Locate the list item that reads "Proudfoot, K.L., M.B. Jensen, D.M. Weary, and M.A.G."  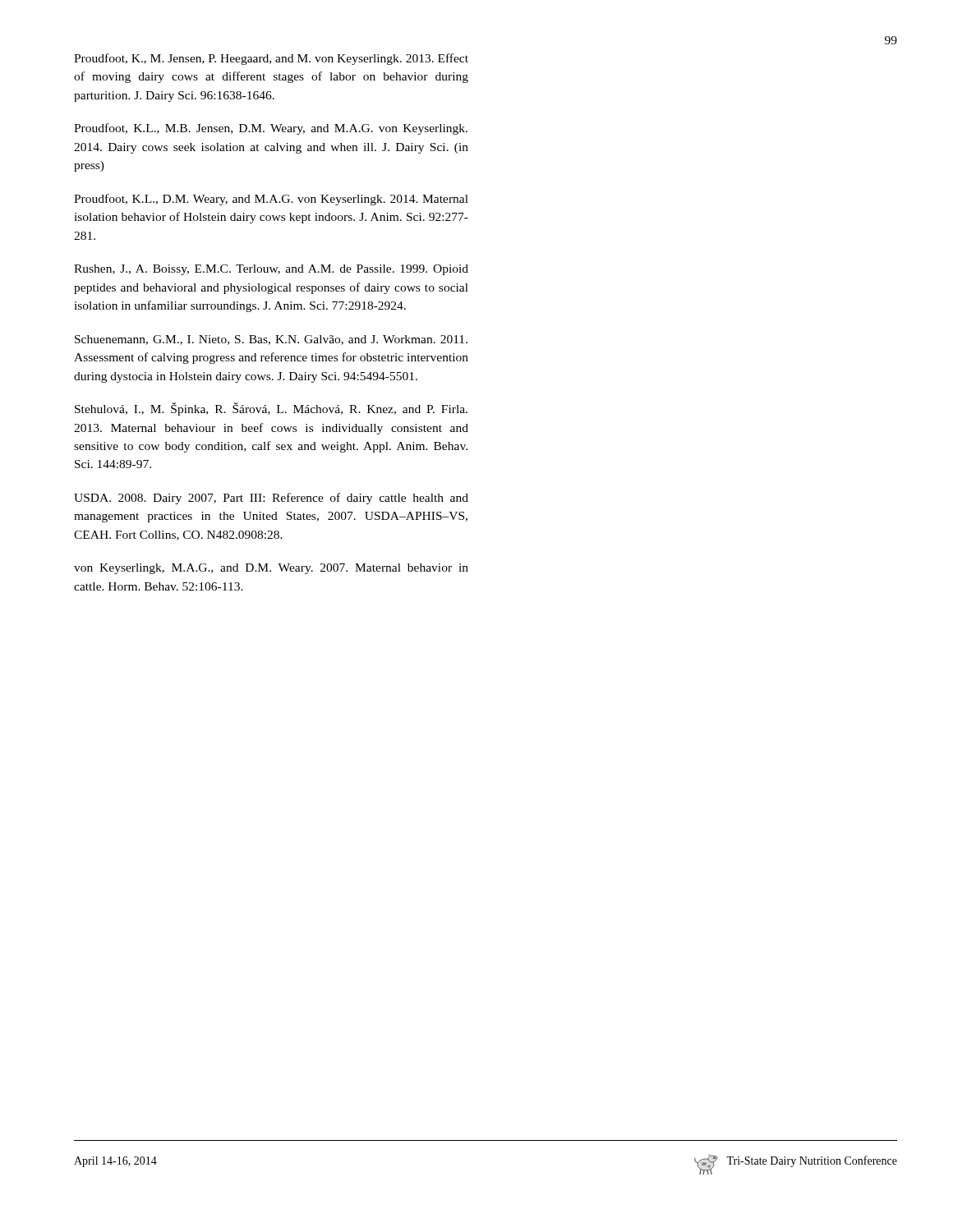coord(271,147)
